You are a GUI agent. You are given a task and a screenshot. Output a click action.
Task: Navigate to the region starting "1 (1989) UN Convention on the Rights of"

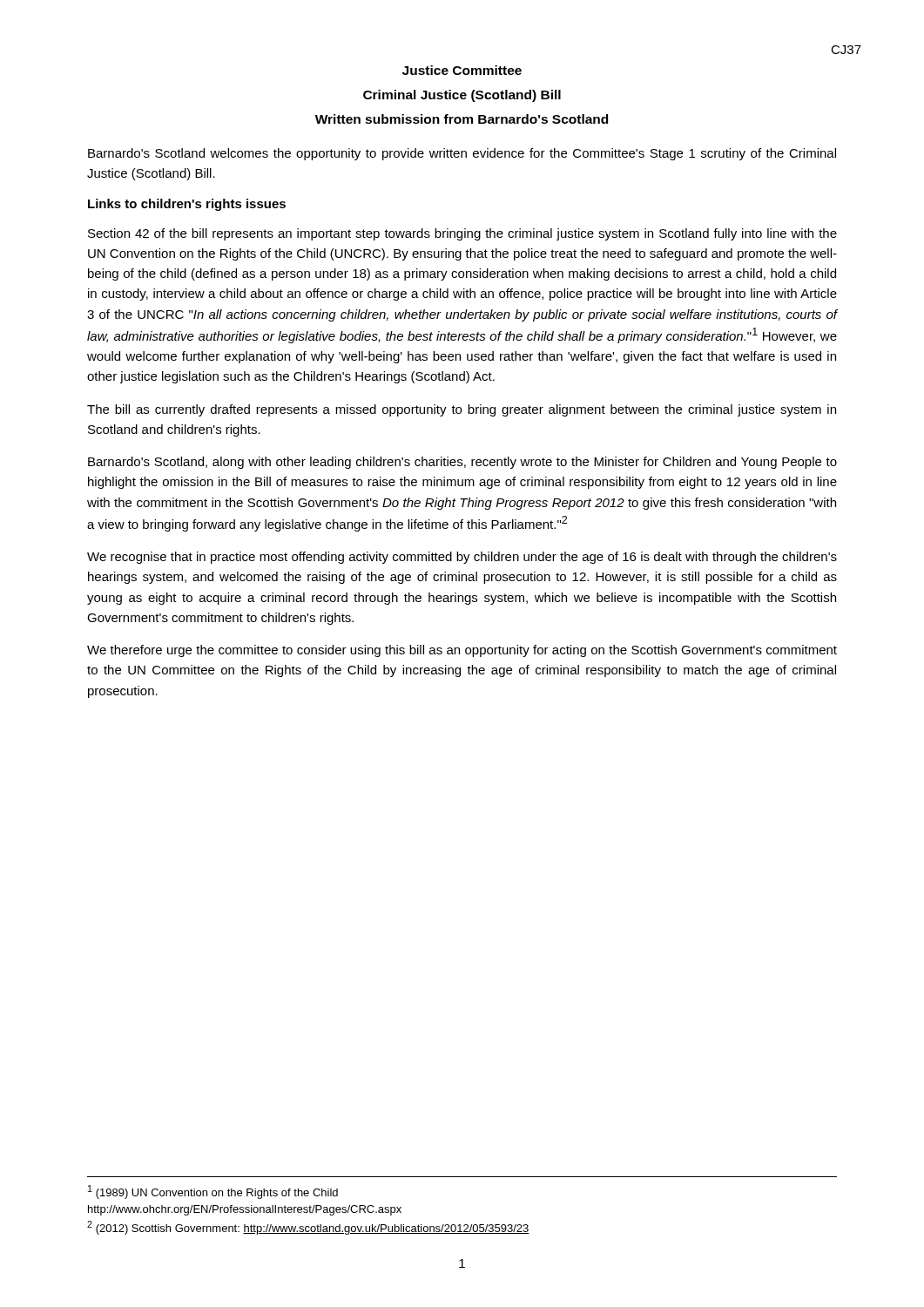[x=213, y=1192]
